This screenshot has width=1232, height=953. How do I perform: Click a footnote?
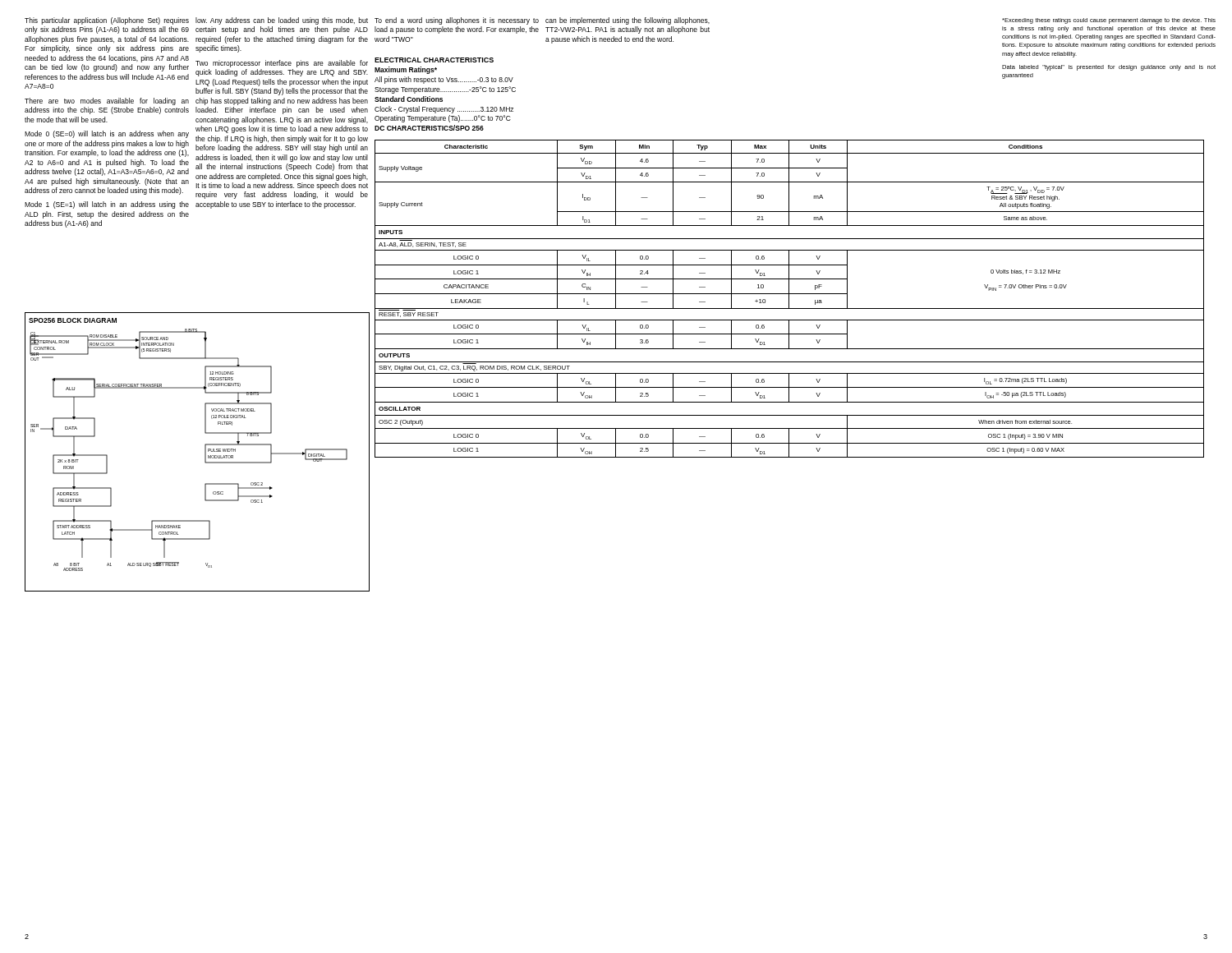(1109, 48)
